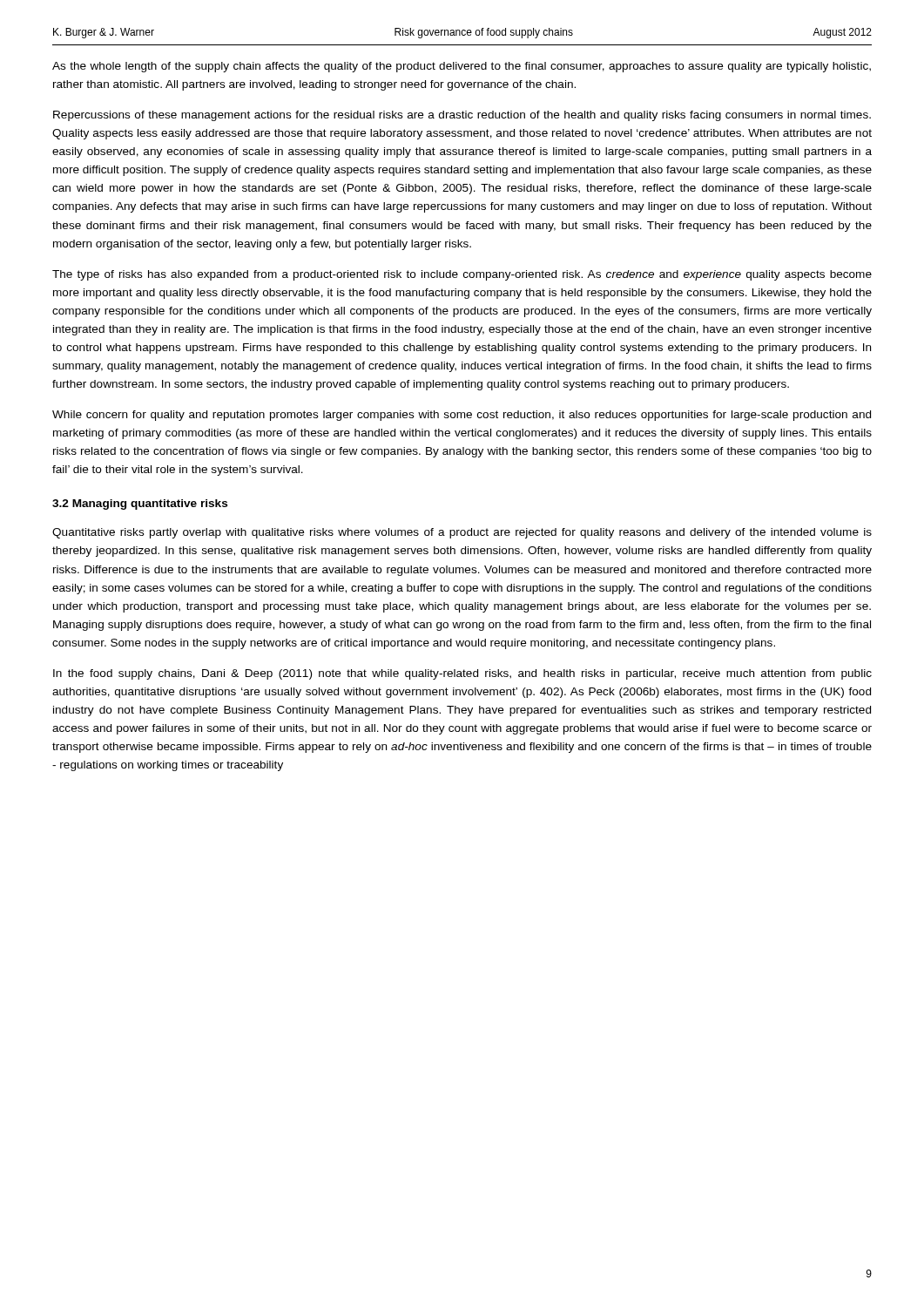924x1307 pixels.
Task: Find the section header
Action: [x=462, y=503]
